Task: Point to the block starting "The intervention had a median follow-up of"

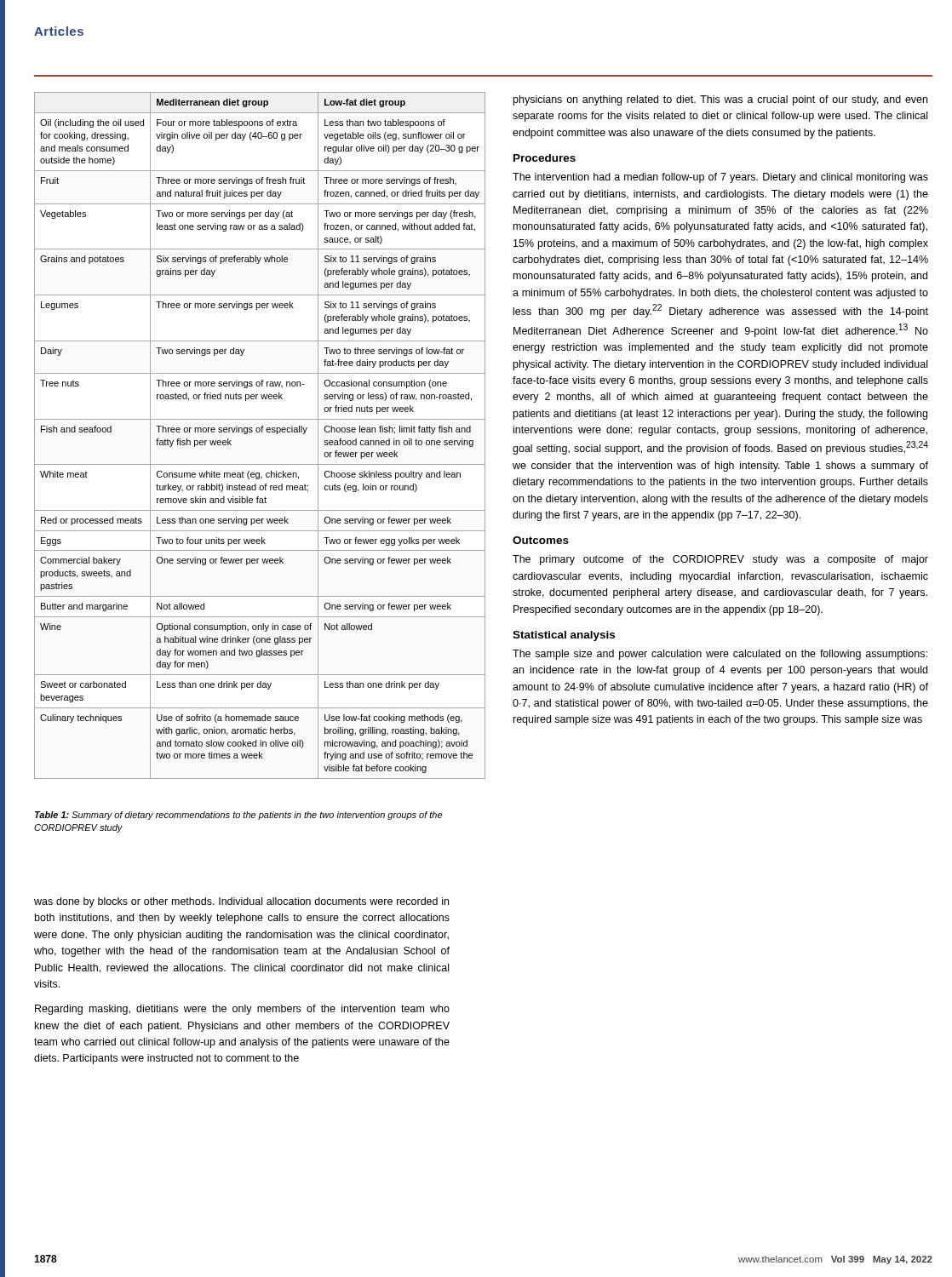Action: pyautogui.click(x=720, y=347)
